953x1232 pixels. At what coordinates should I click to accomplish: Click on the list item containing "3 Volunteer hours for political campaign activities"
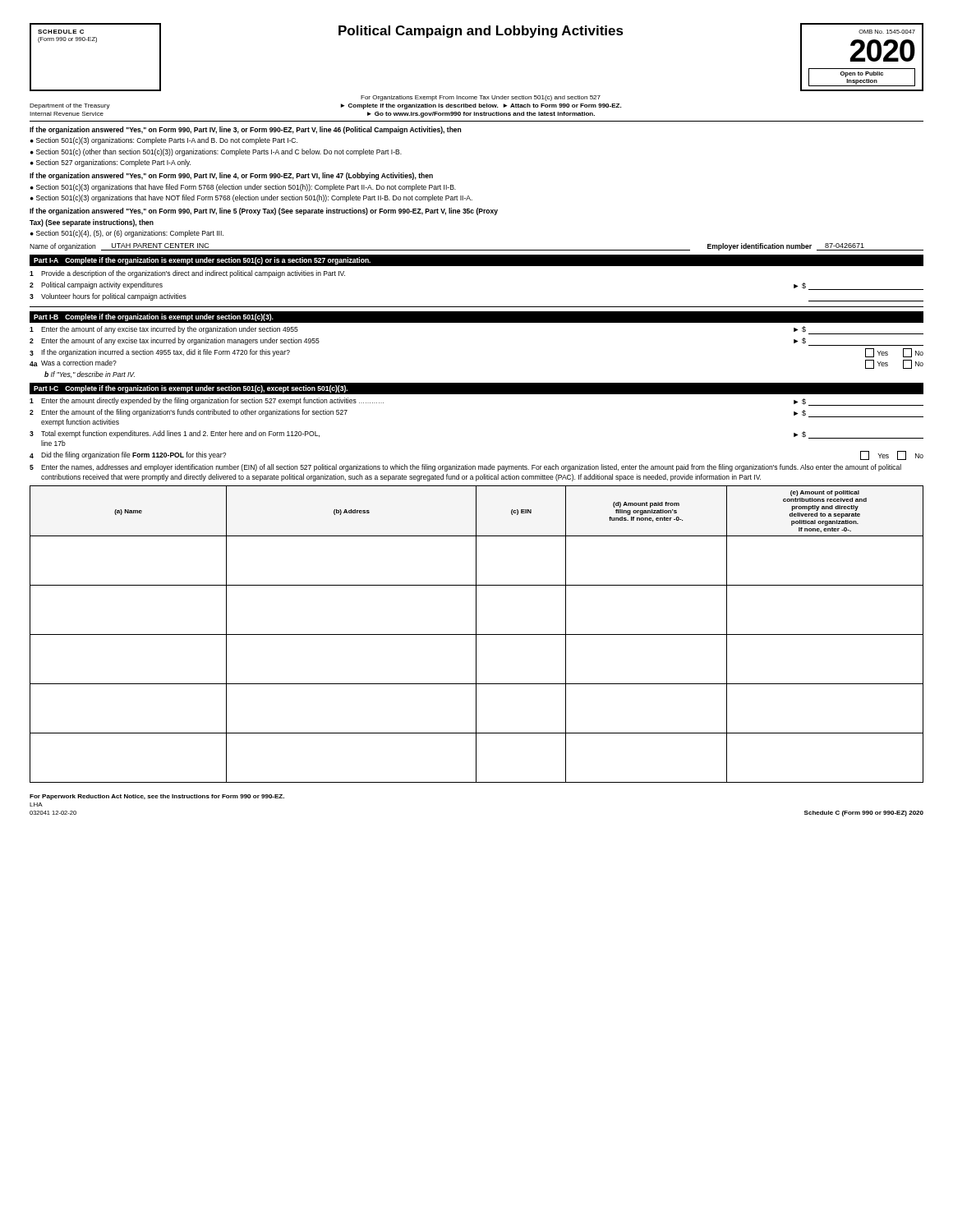point(476,297)
